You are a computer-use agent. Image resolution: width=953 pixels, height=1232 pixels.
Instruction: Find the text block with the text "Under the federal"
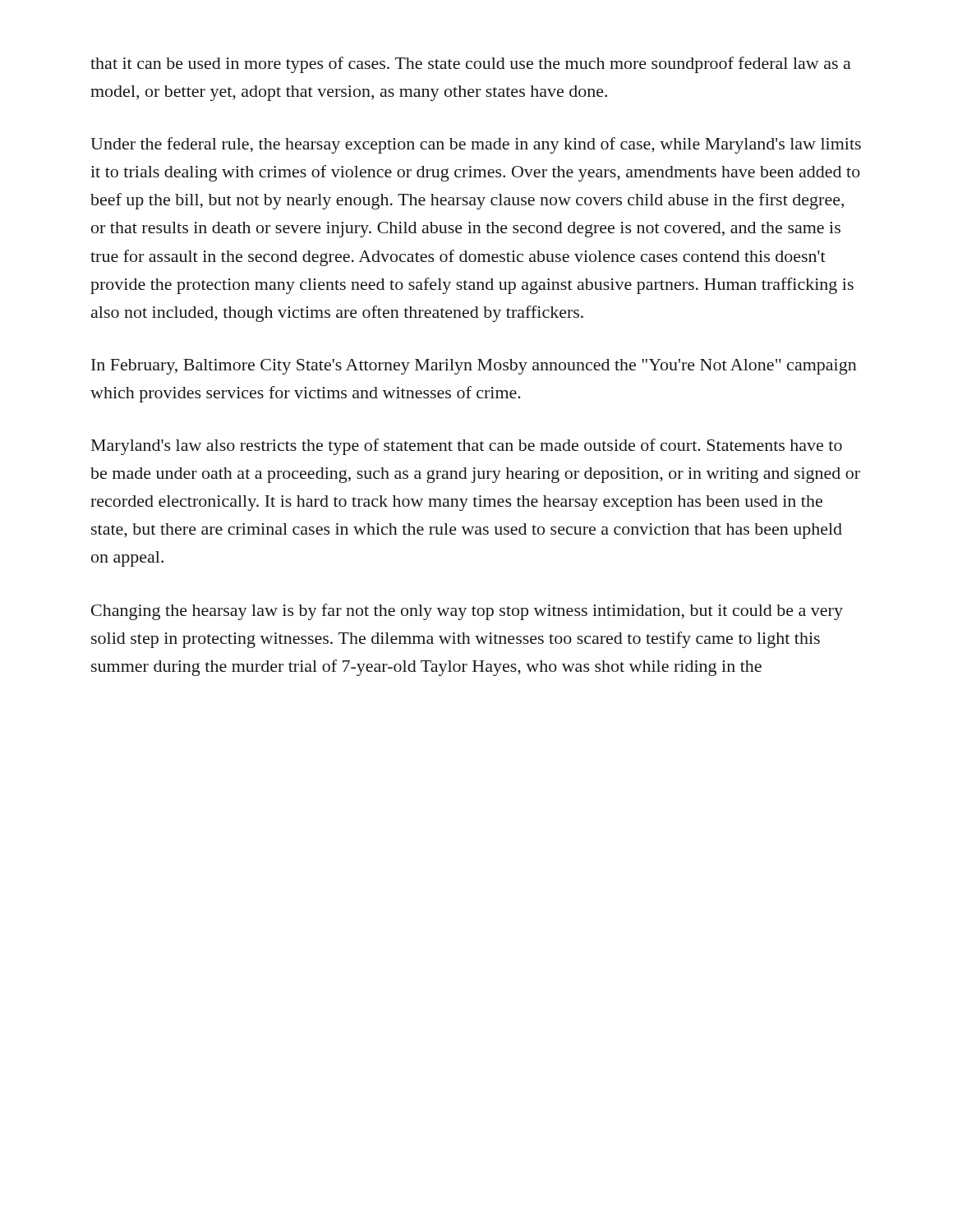[x=476, y=227]
